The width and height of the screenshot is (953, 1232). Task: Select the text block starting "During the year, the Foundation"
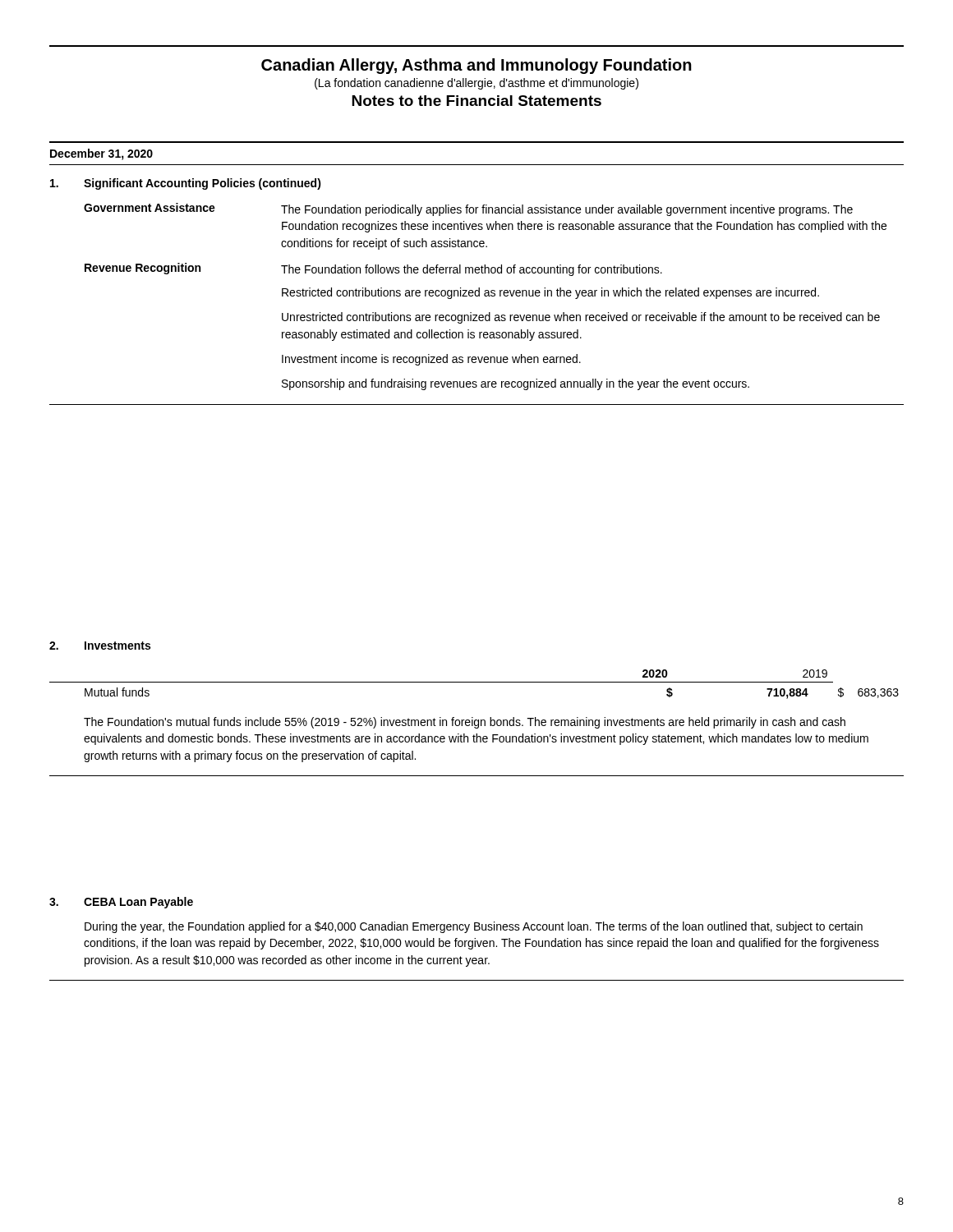[x=481, y=943]
